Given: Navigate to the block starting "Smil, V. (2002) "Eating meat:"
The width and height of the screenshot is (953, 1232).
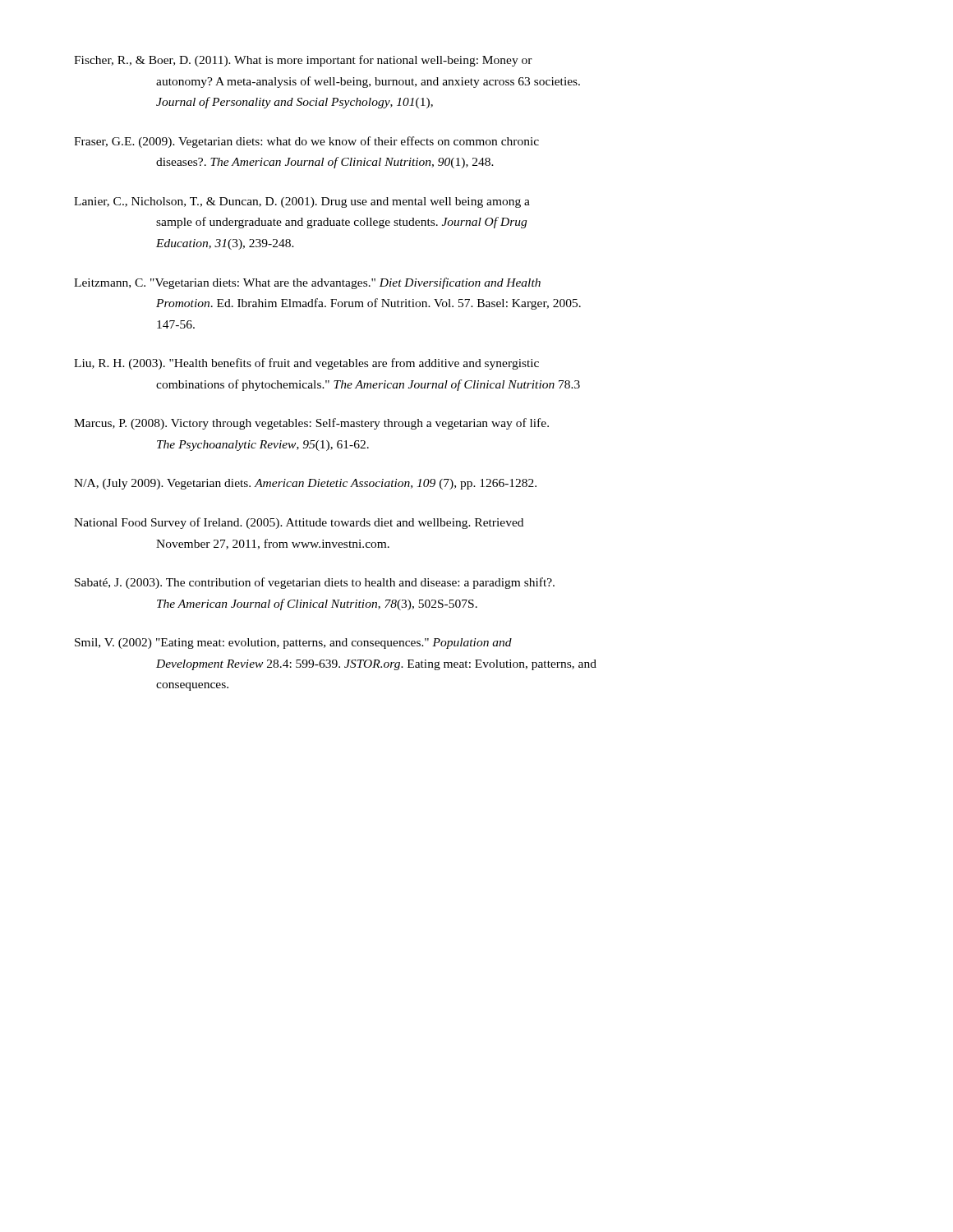Looking at the screenshot, I should (x=476, y=663).
